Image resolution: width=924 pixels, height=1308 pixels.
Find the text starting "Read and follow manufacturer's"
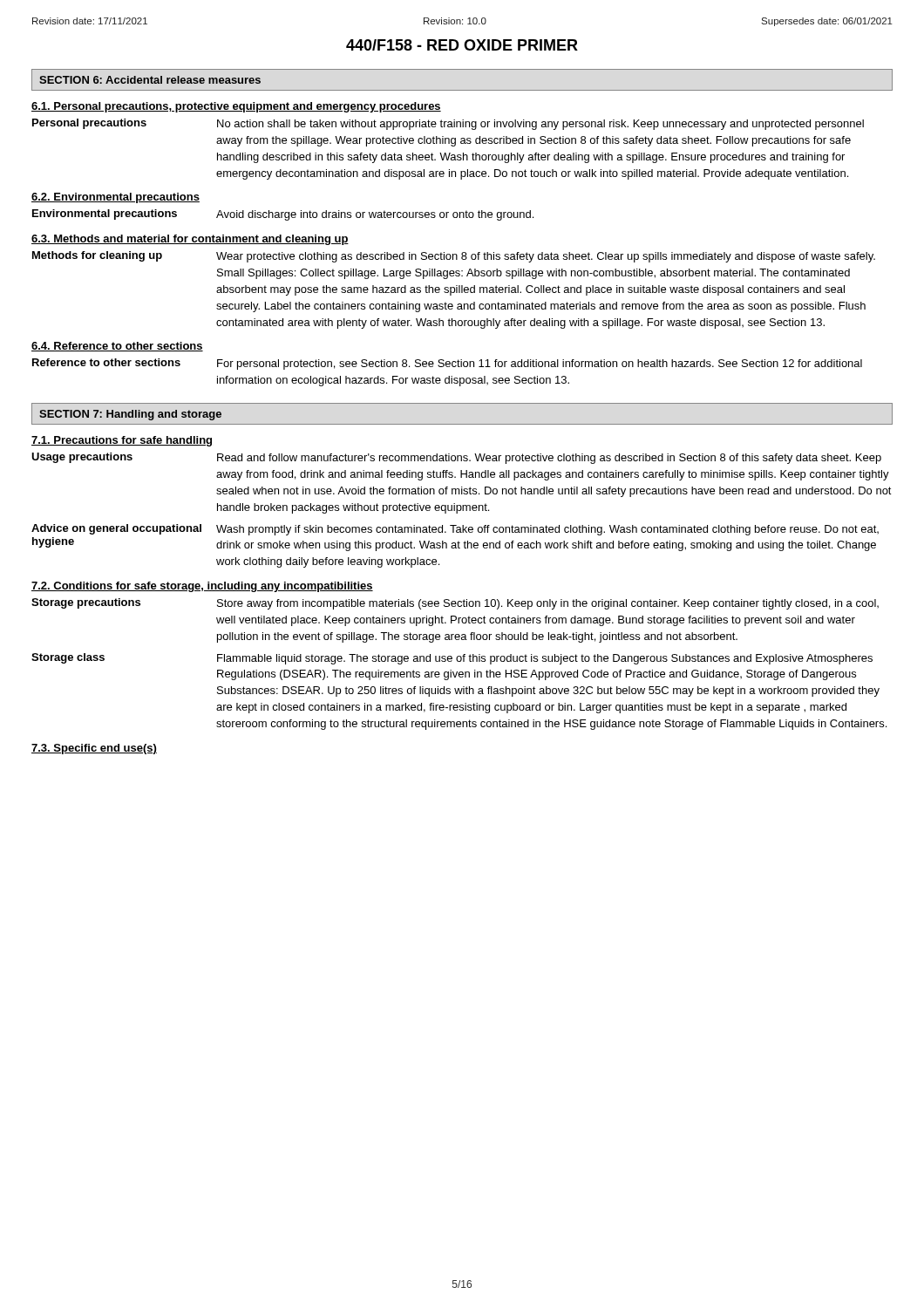click(x=554, y=482)
